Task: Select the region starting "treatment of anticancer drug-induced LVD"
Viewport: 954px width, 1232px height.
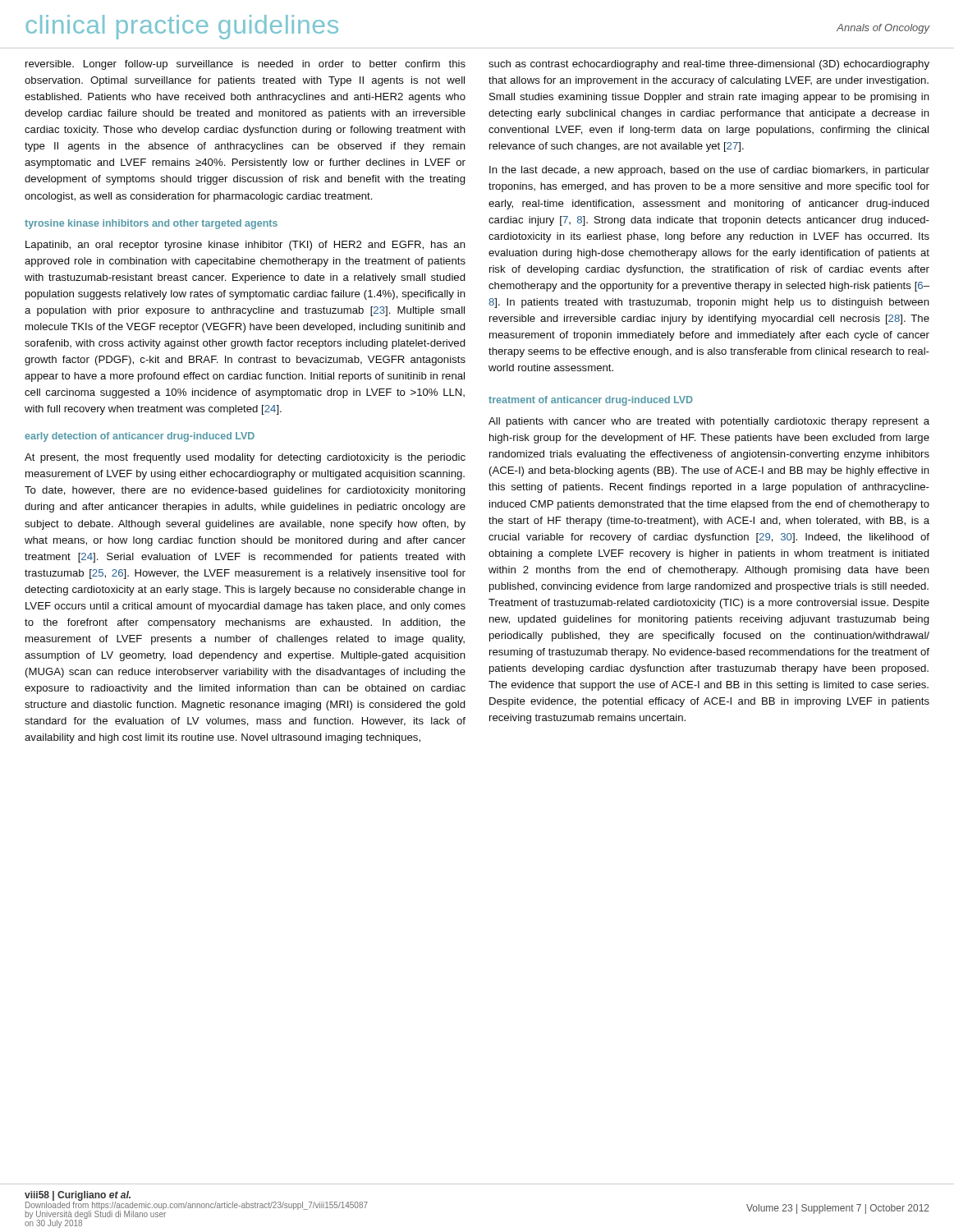Action: [591, 400]
